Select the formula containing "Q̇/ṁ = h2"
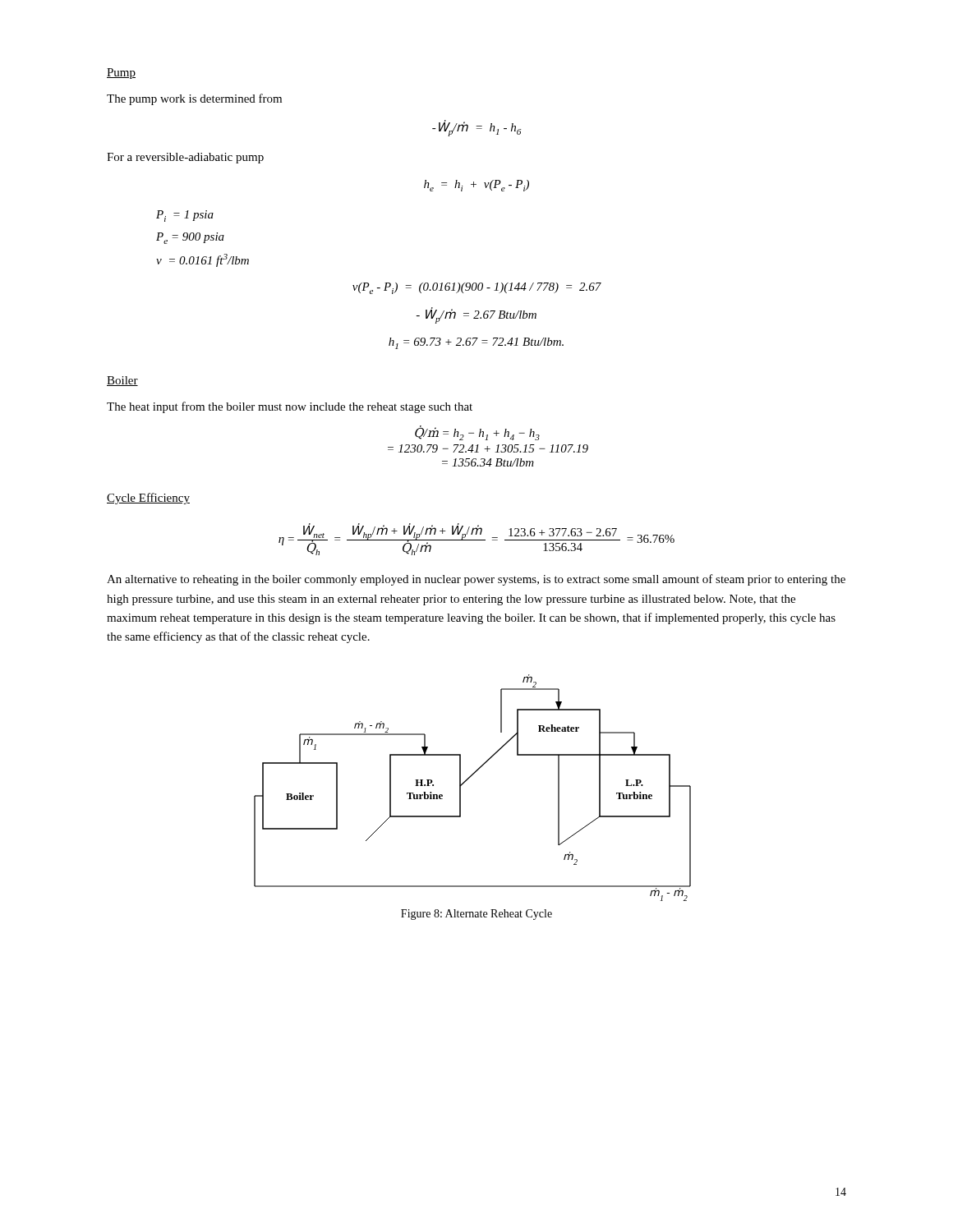Viewport: 953px width, 1232px height. point(476,448)
